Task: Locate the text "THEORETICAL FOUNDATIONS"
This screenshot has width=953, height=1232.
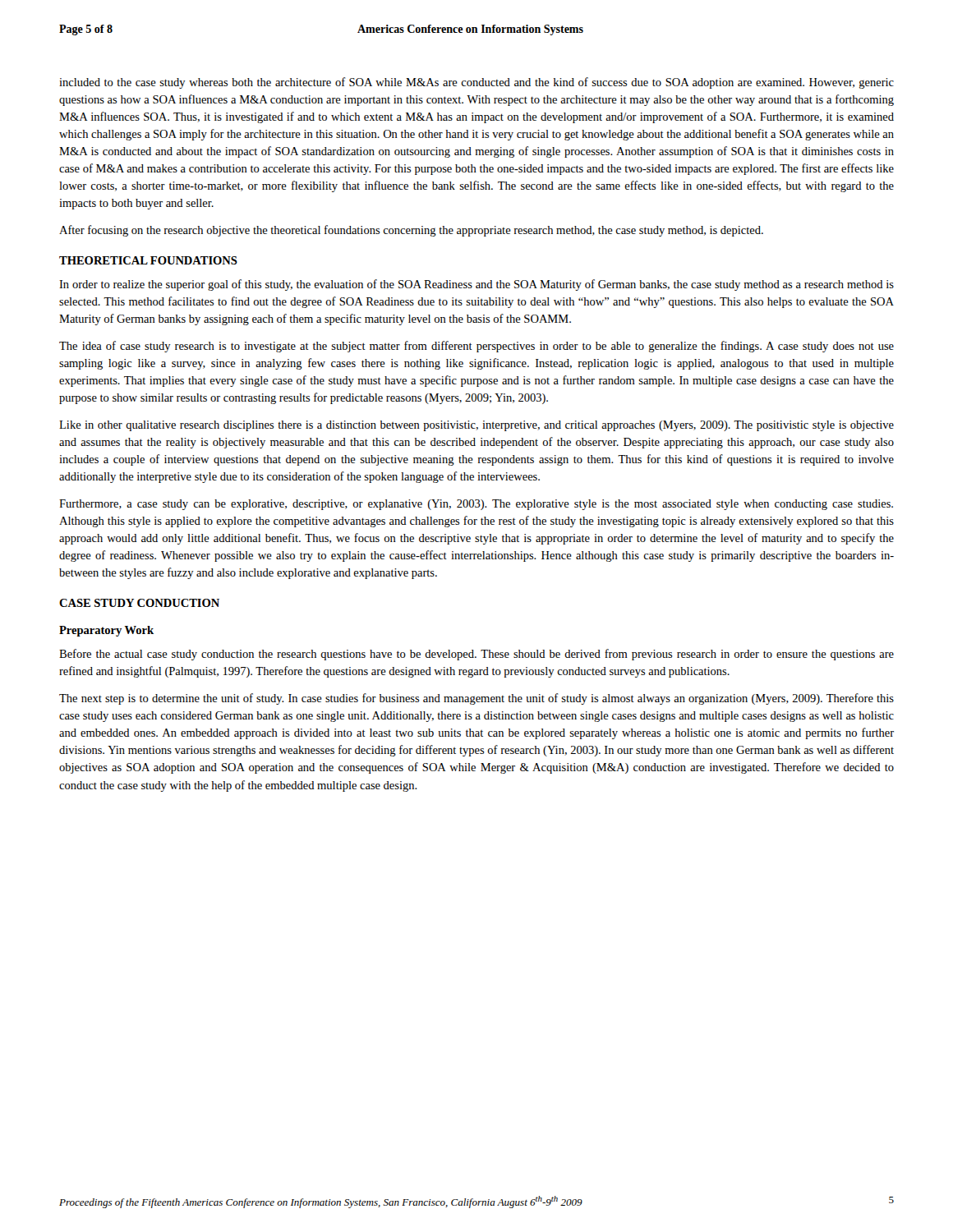Action: pyautogui.click(x=148, y=261)
